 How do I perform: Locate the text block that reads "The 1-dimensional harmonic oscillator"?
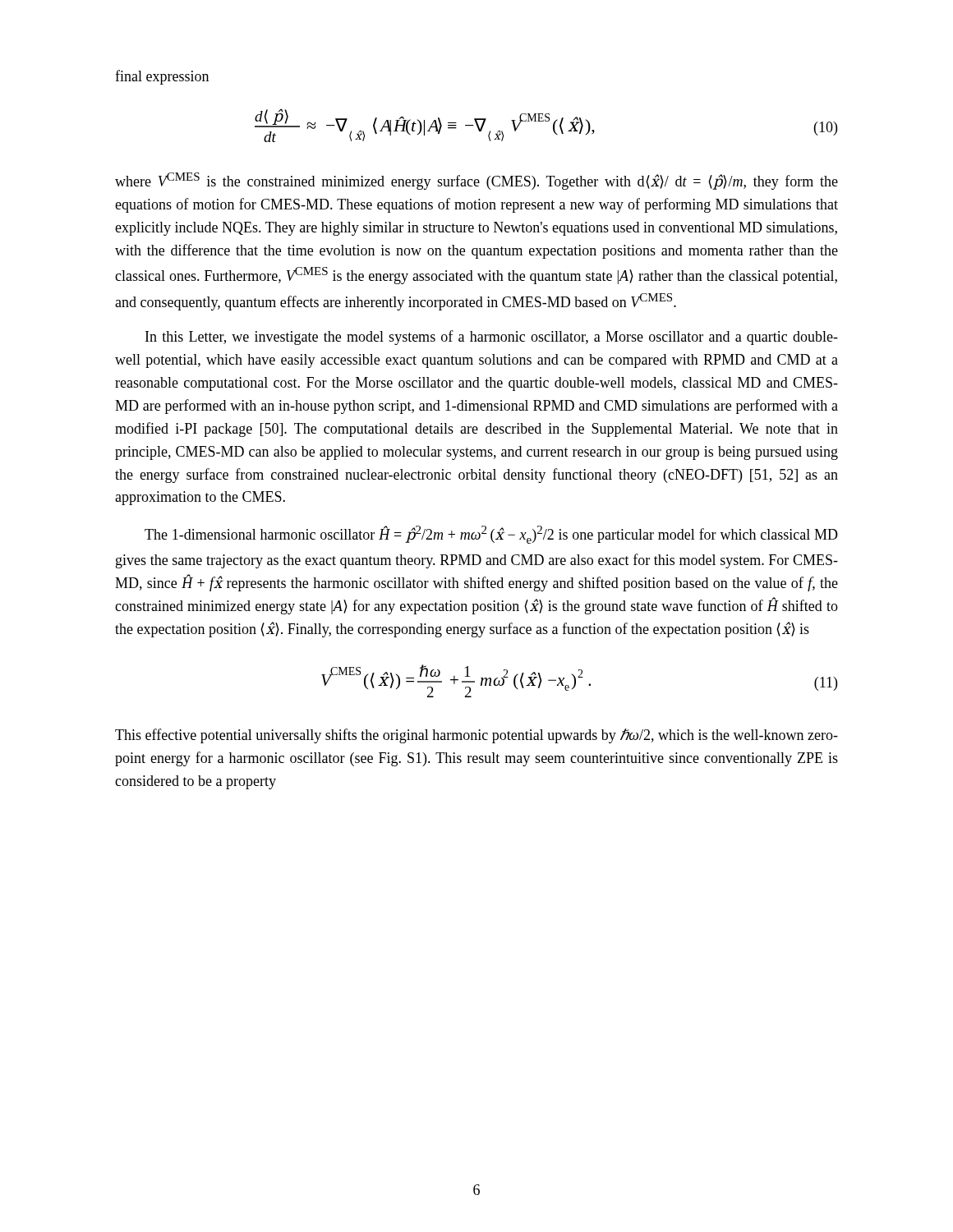tap(476, 581)
